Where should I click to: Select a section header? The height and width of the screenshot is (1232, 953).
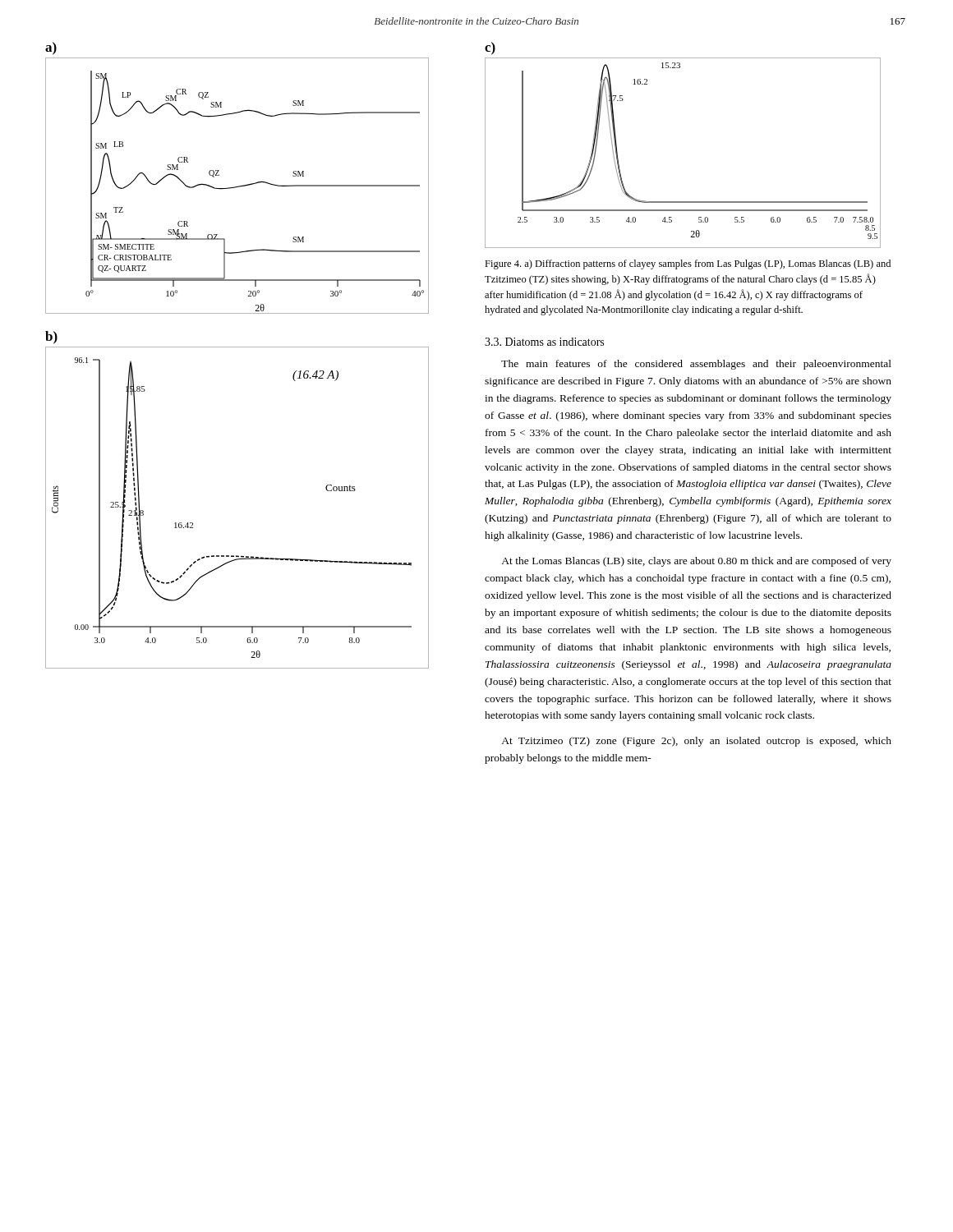coord(545,342)
